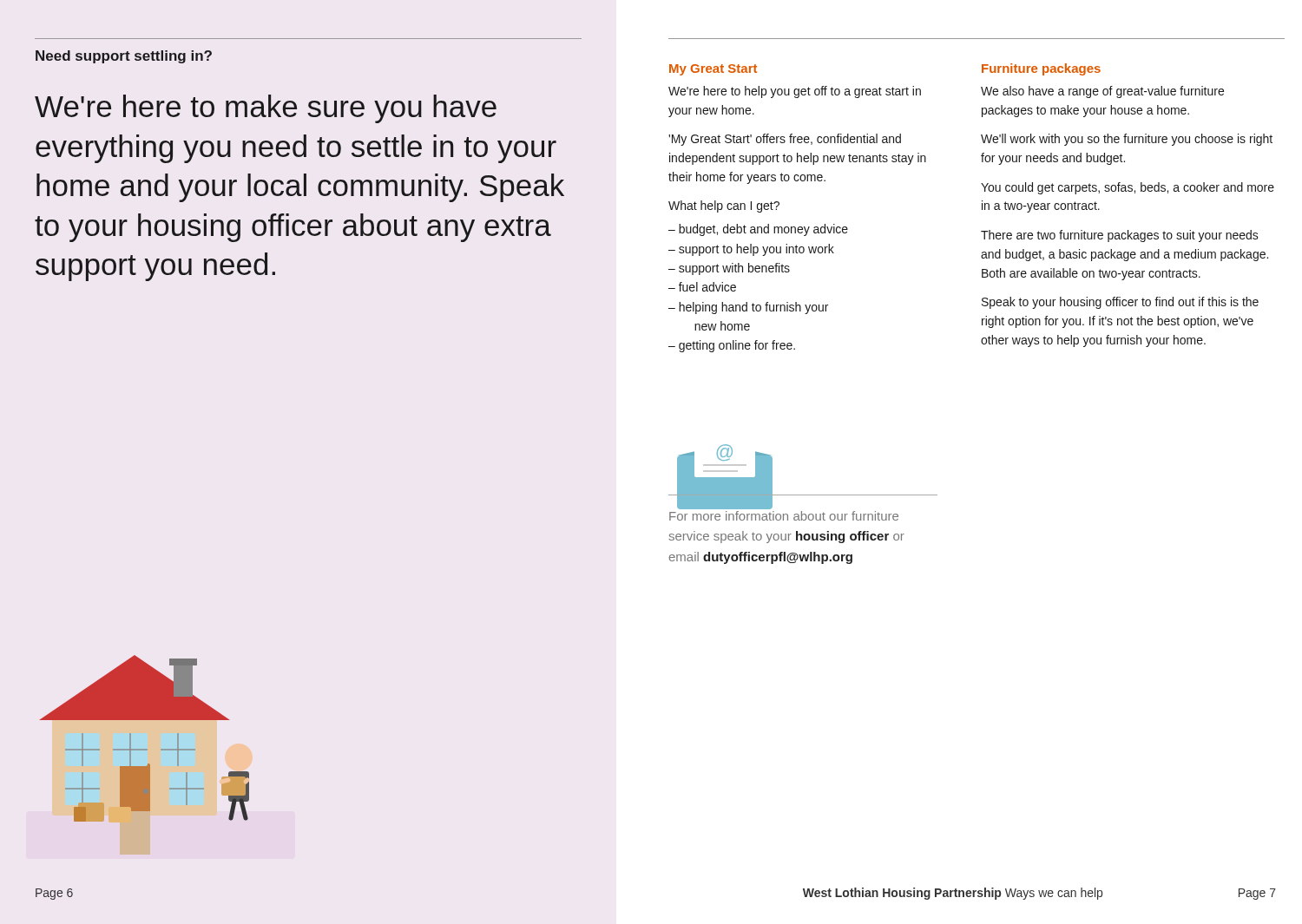Find the element starting "– helping hand to furnish your new"
The height and width of the screenshot is (924, 1302).
(803, 317)
